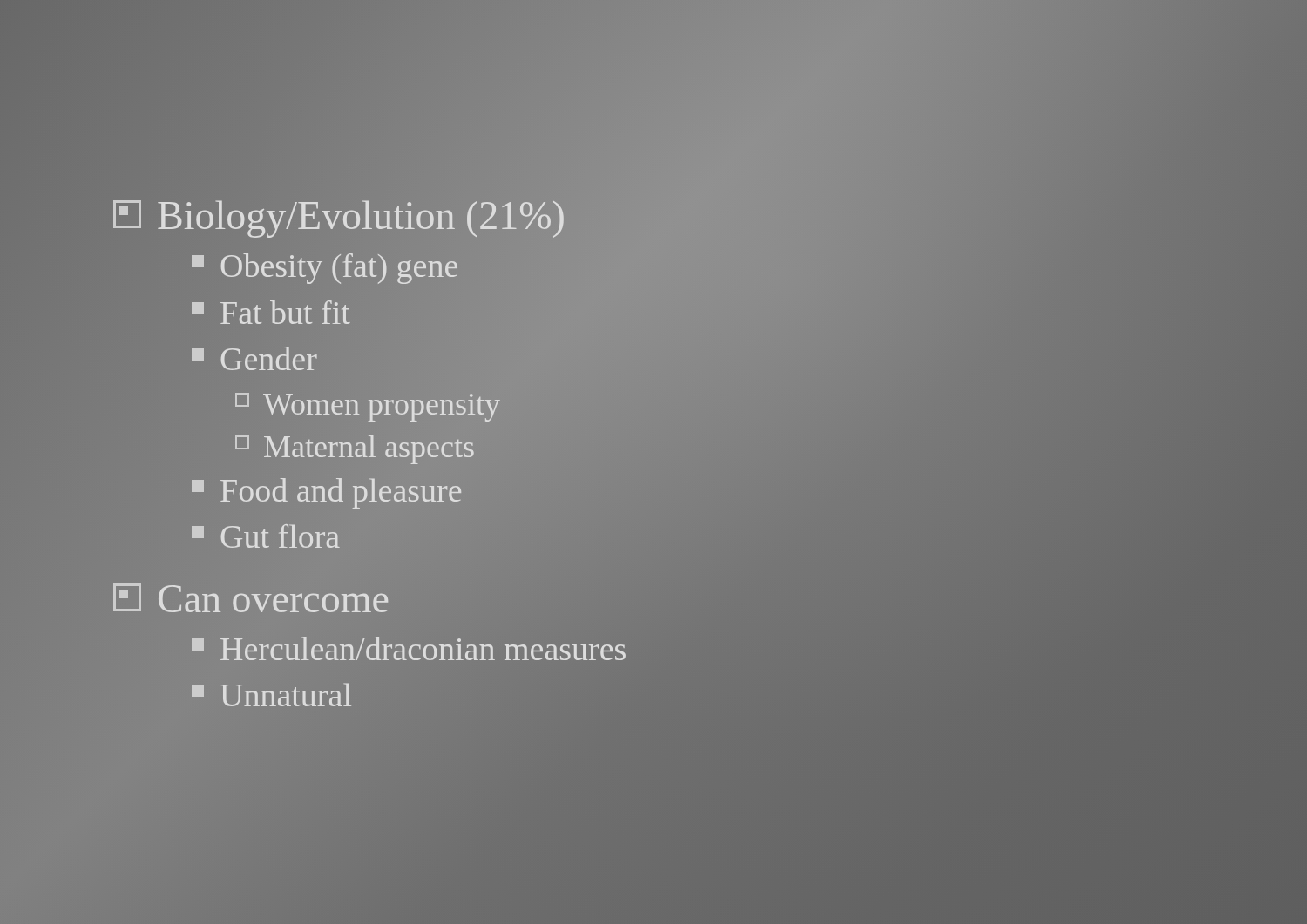
Task: Navigate to the passage starting "Maternal aspects"
Action: click(355, 447)
